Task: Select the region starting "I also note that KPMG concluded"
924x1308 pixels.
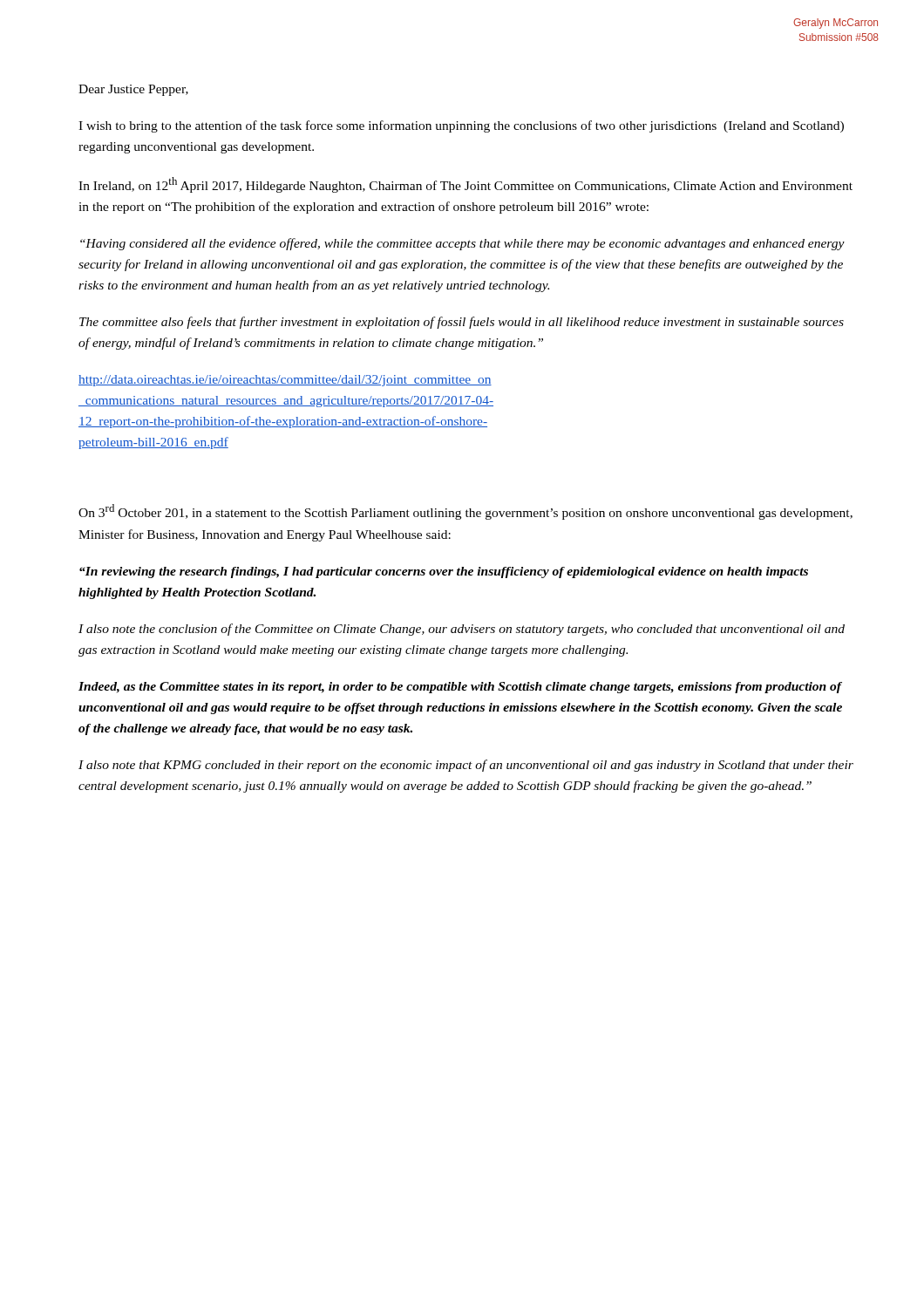Action: [466, 774]
